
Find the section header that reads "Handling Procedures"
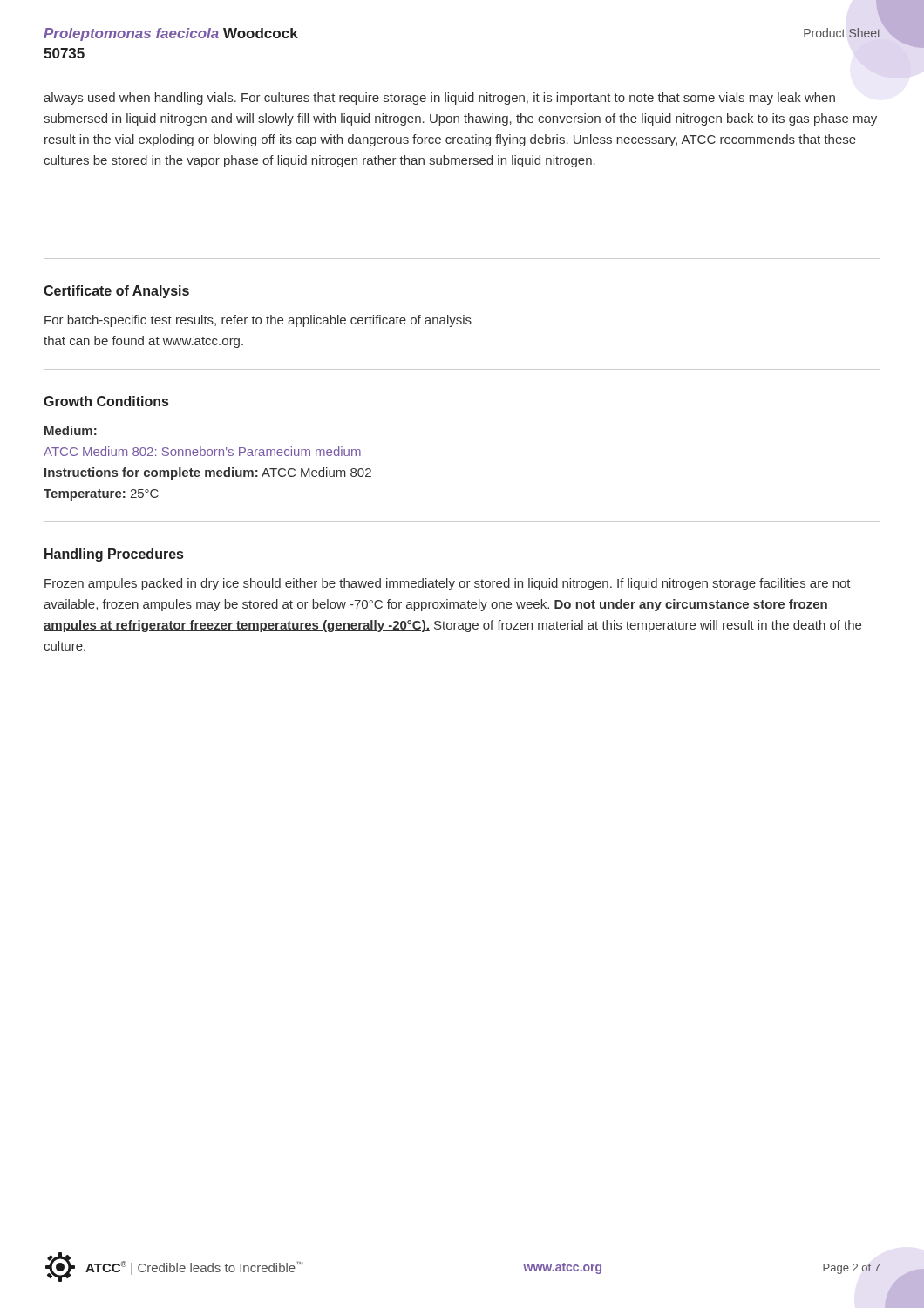[x=114, y=554]
